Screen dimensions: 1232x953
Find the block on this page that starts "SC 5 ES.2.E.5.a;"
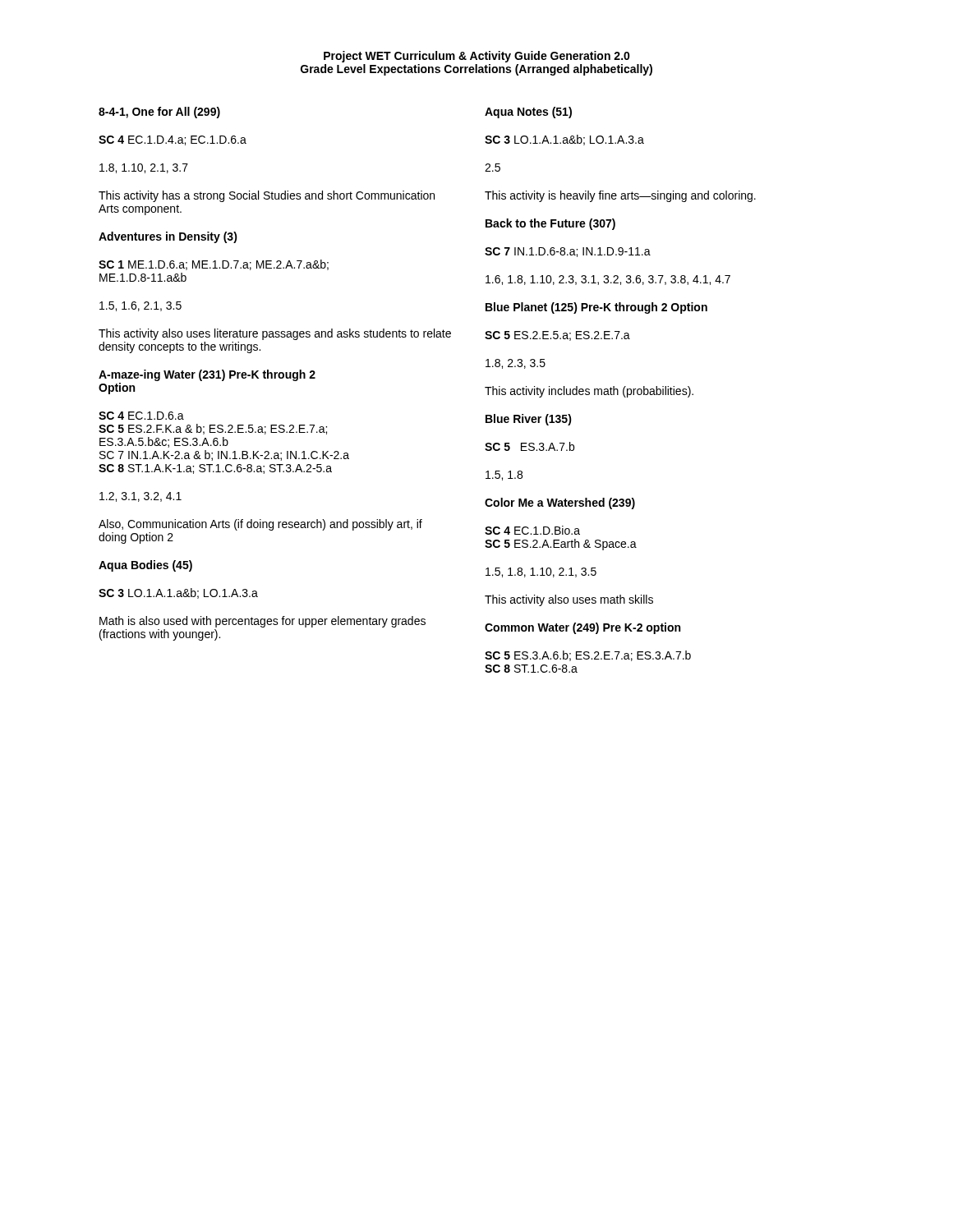coord(557,335)
